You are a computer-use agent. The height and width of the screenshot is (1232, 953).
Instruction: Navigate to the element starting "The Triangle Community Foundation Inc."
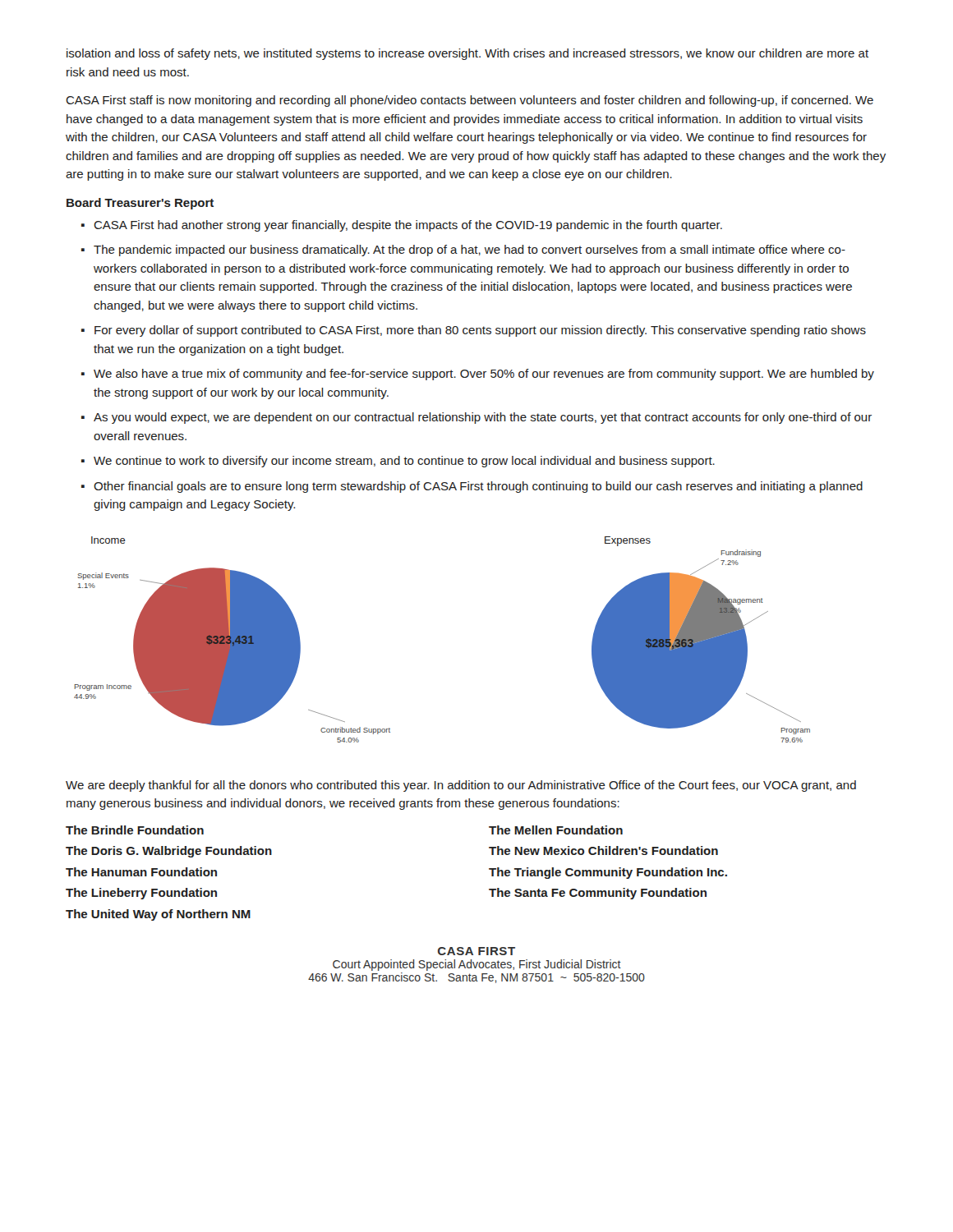(x=608, y=871)
